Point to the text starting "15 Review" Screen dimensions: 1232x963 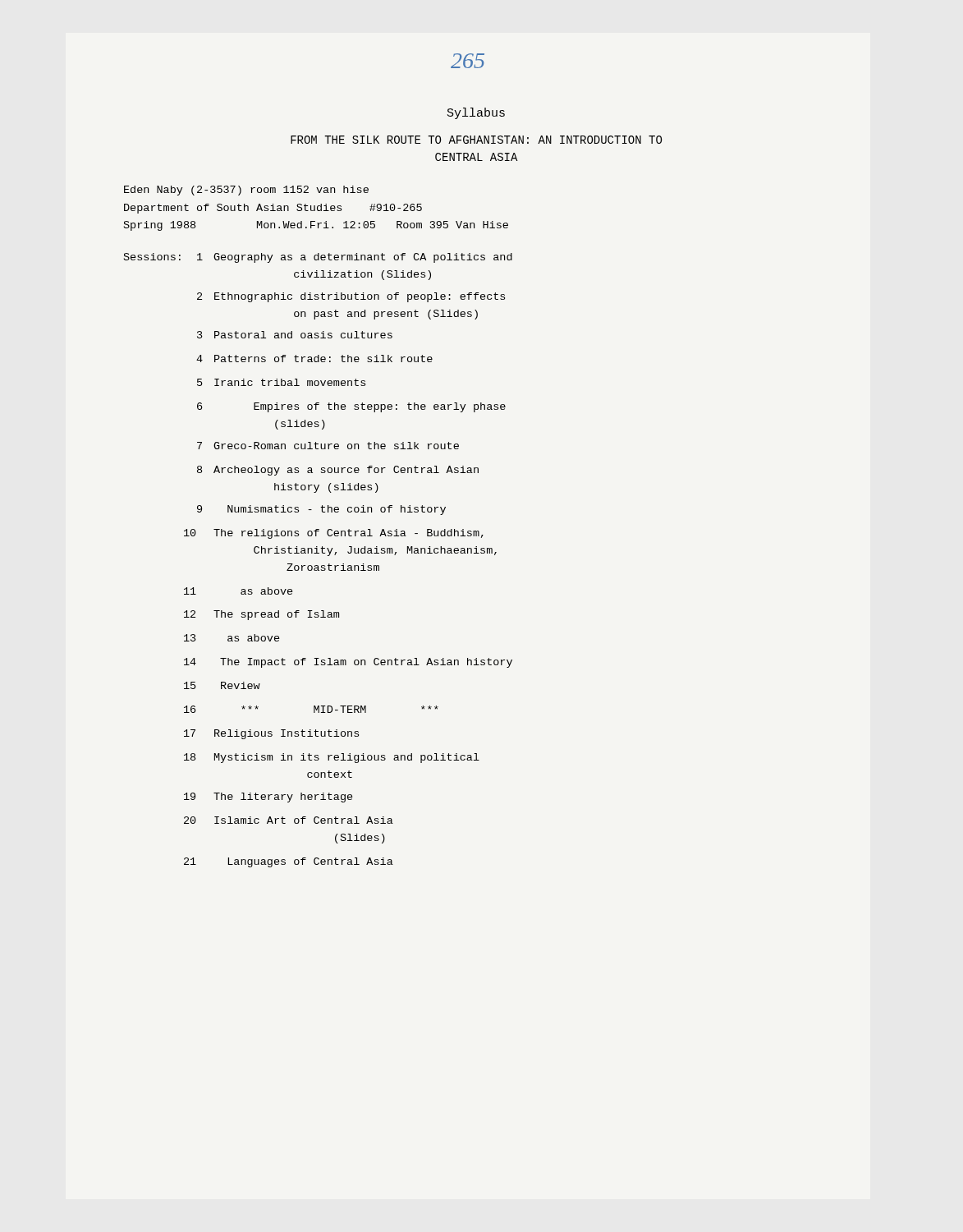pyautogui.click(x=222, y=685)
